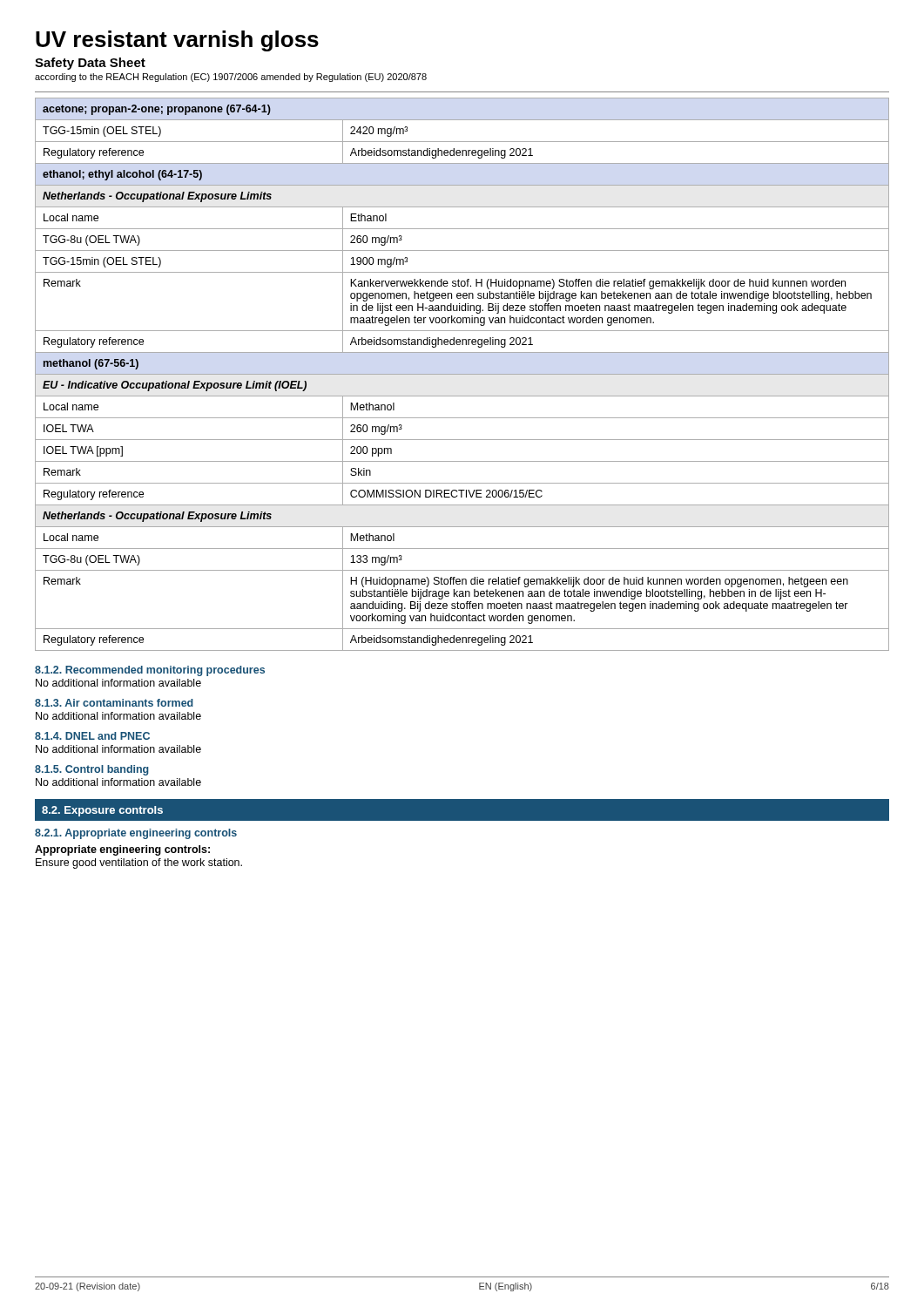
Task: Find "8.1.4. DNEL and PNEC" on this page
Action: click(x=92, y=736)
